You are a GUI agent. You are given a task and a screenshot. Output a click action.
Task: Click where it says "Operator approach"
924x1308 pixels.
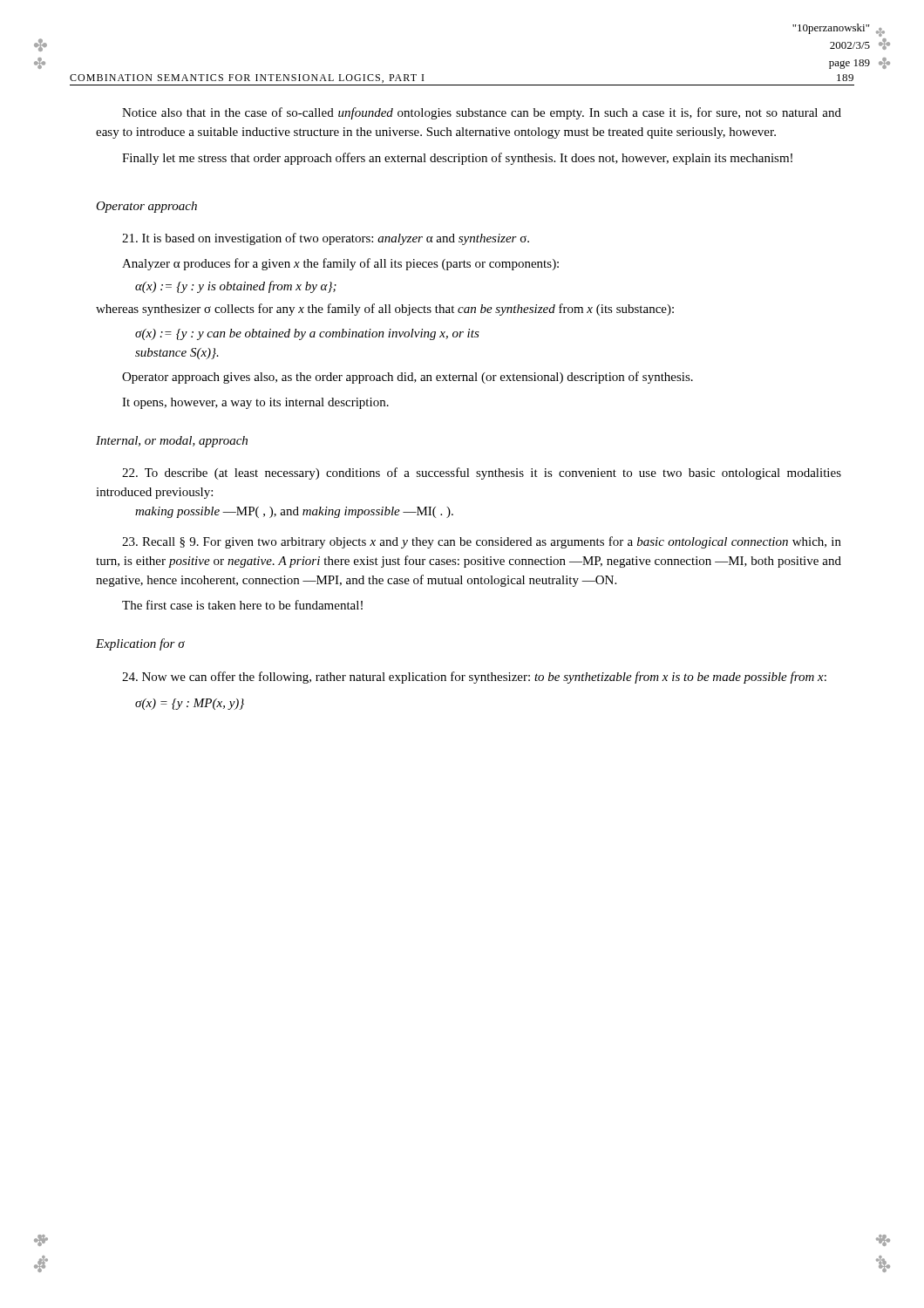147,205
